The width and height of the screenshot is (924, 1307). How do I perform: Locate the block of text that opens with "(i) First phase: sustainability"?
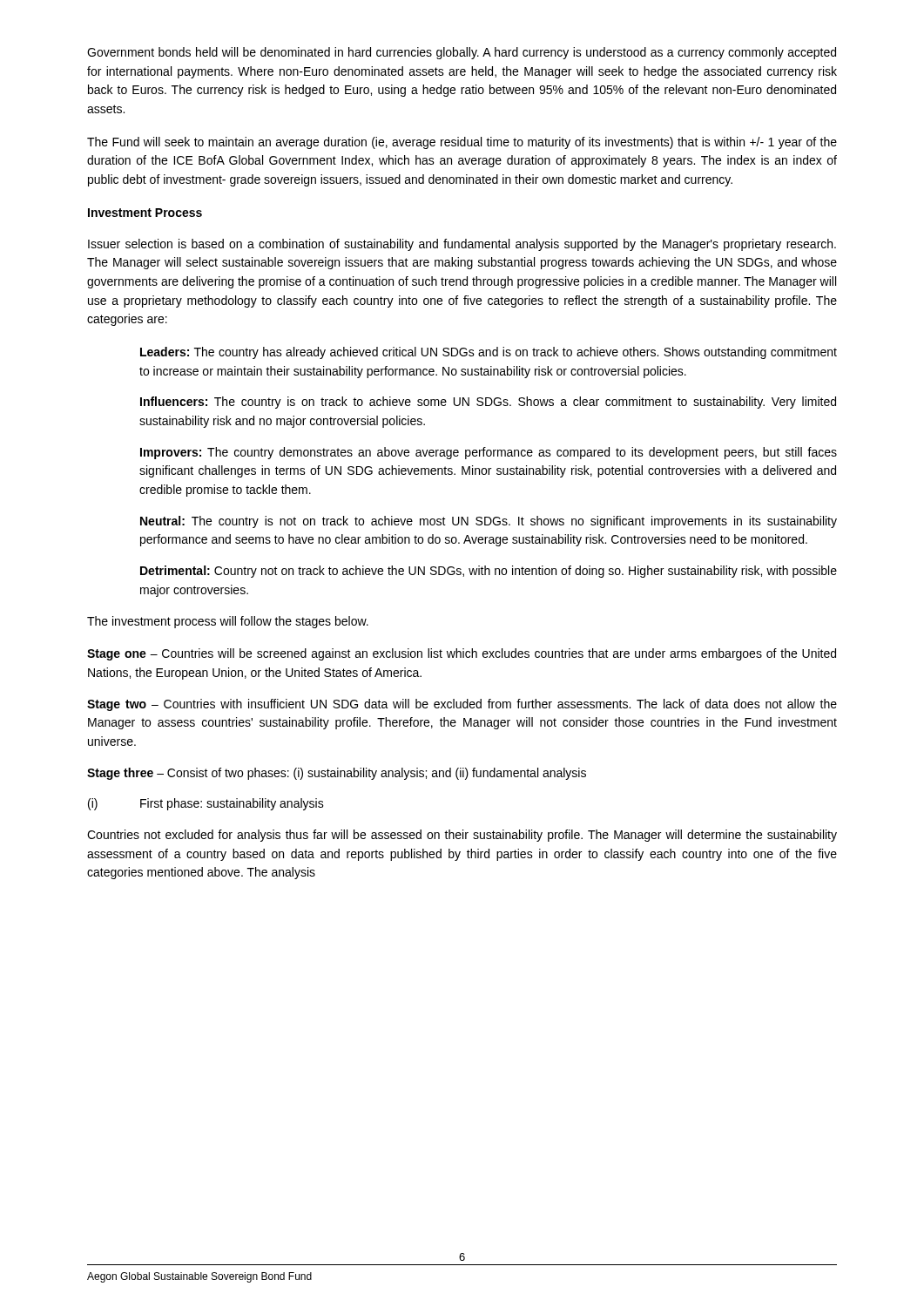click(x=206, y=804)
